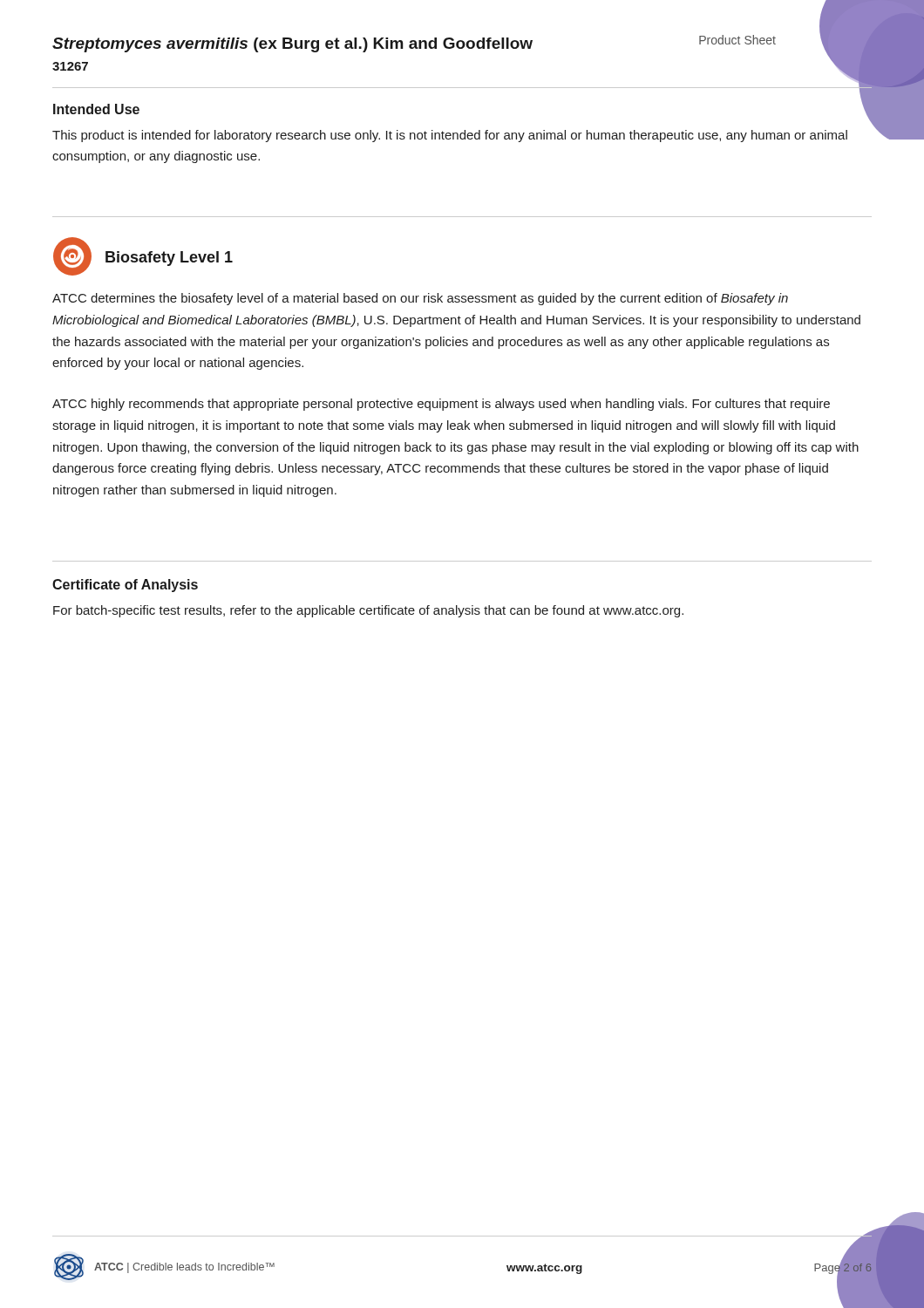
Task: Point to the block beginning "ATCC highly recommends that appropriate"
Action: [462, 447]
